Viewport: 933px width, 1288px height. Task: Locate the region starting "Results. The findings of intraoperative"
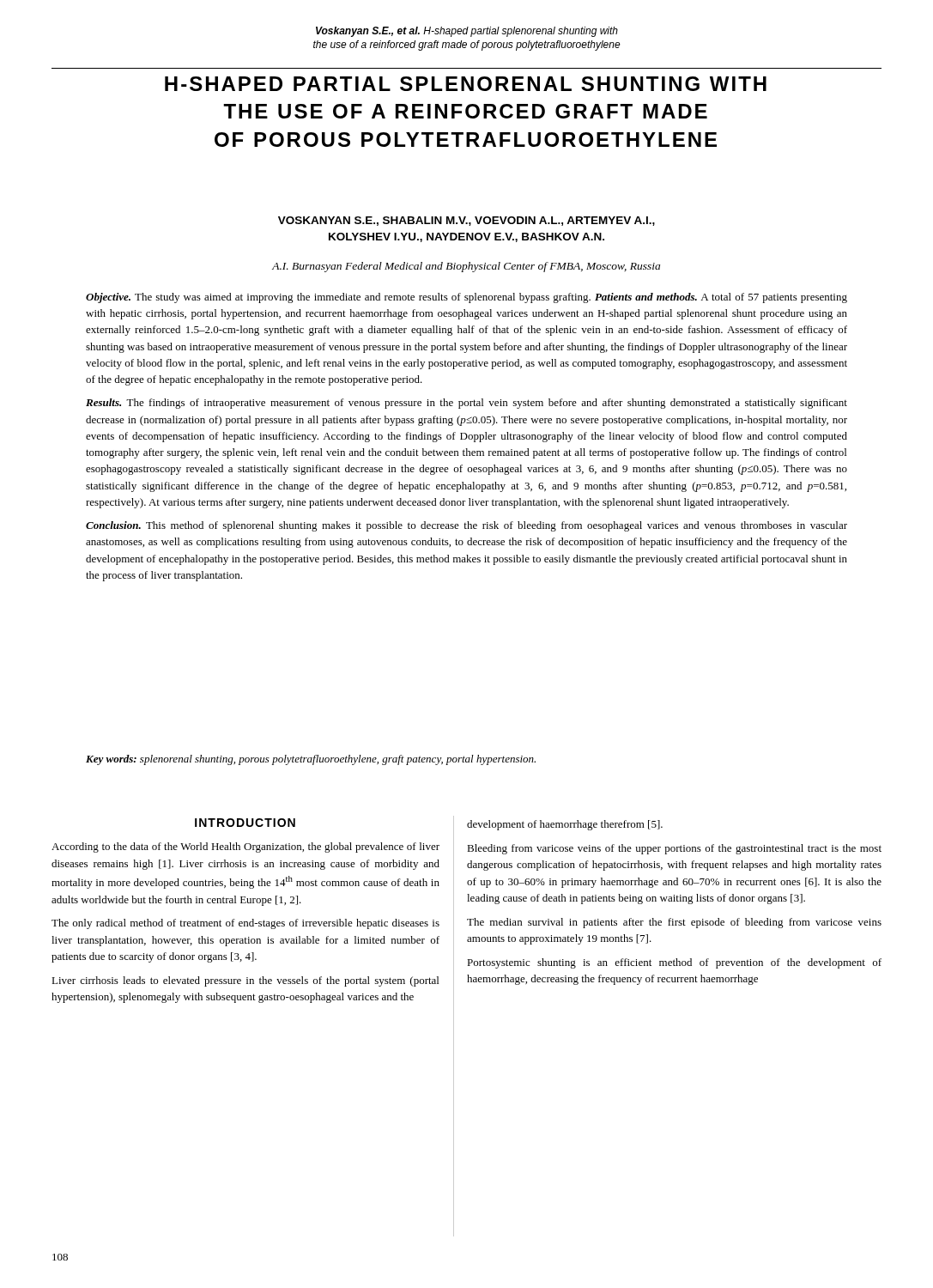(x=466, y=452)
